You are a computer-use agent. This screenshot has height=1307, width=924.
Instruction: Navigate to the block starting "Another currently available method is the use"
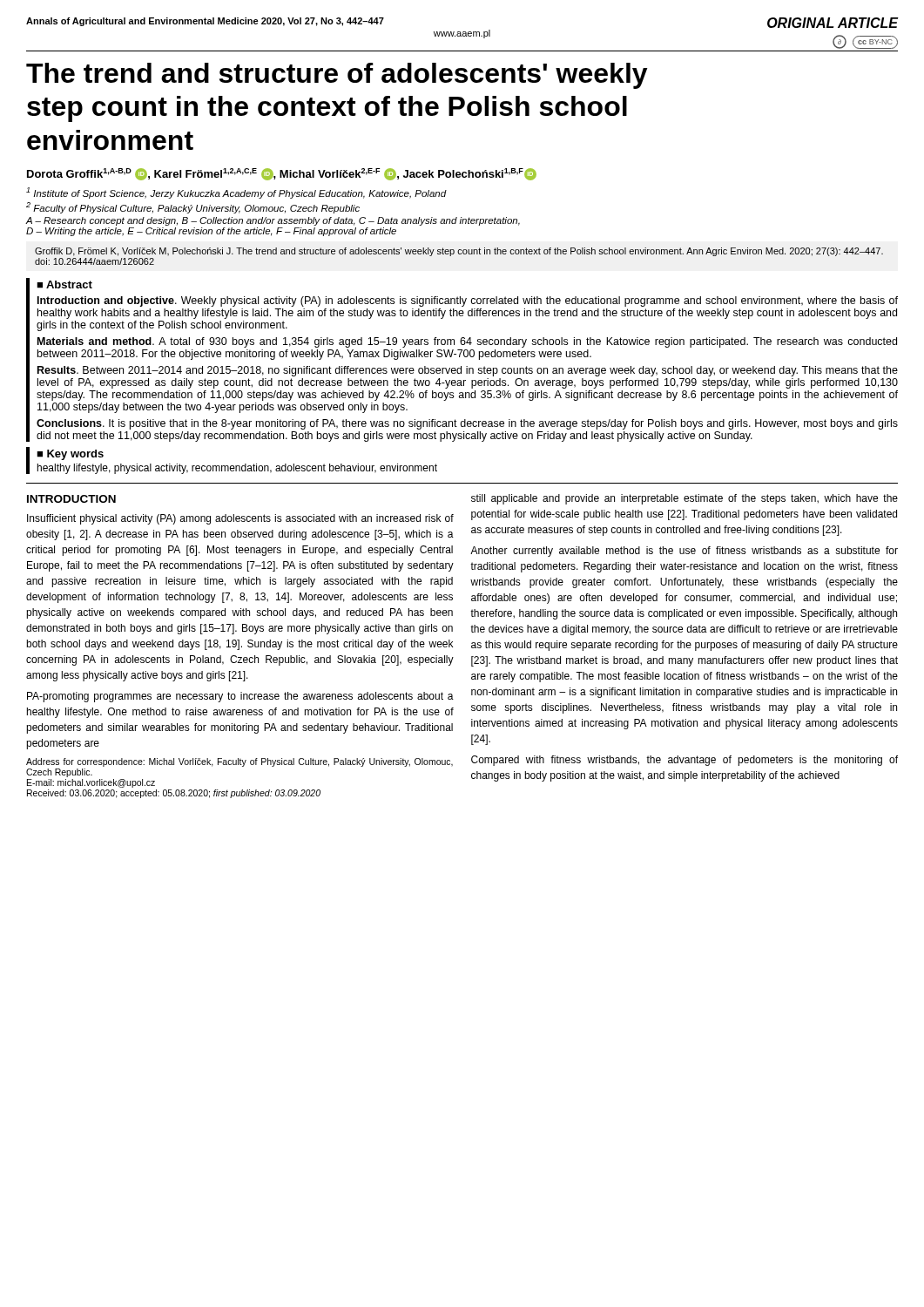[x=684, y=645]
